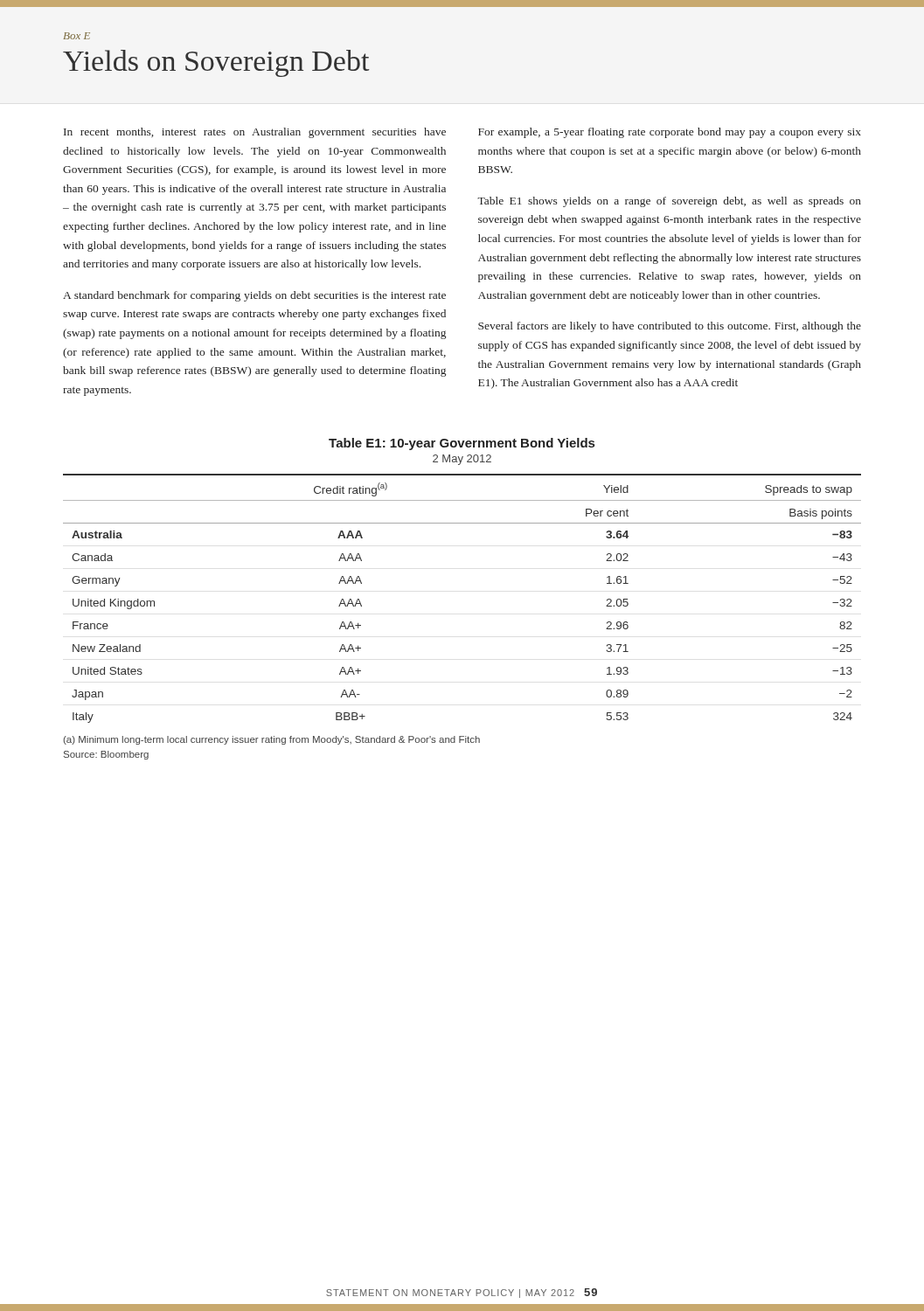This screenshot has width=924, height=1311.
Task: Click on the passage starting "Several factors are likely to have contributed"
Action: click(x=669, y=354)
